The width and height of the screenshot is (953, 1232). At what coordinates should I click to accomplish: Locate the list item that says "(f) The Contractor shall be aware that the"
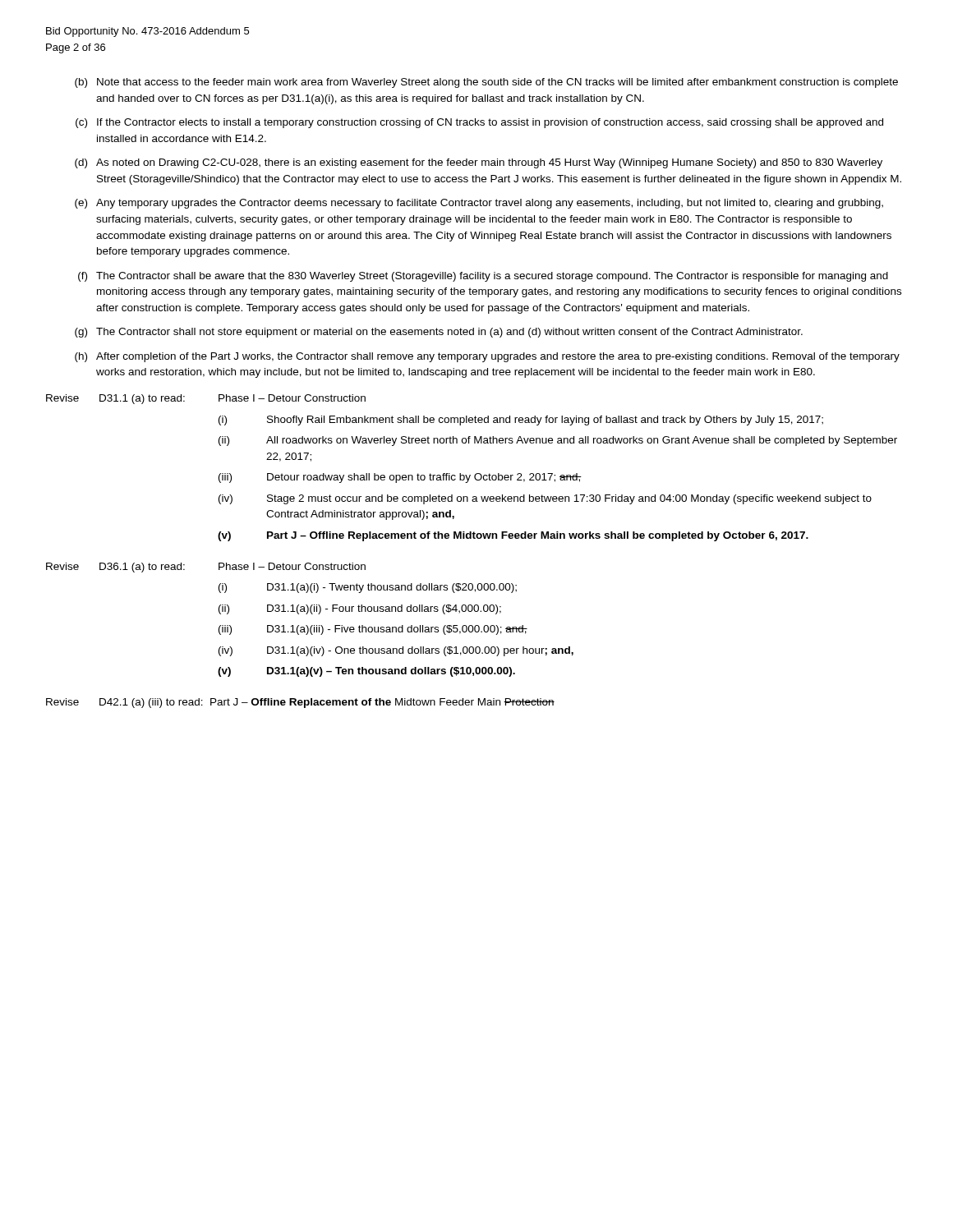[476, 292]
